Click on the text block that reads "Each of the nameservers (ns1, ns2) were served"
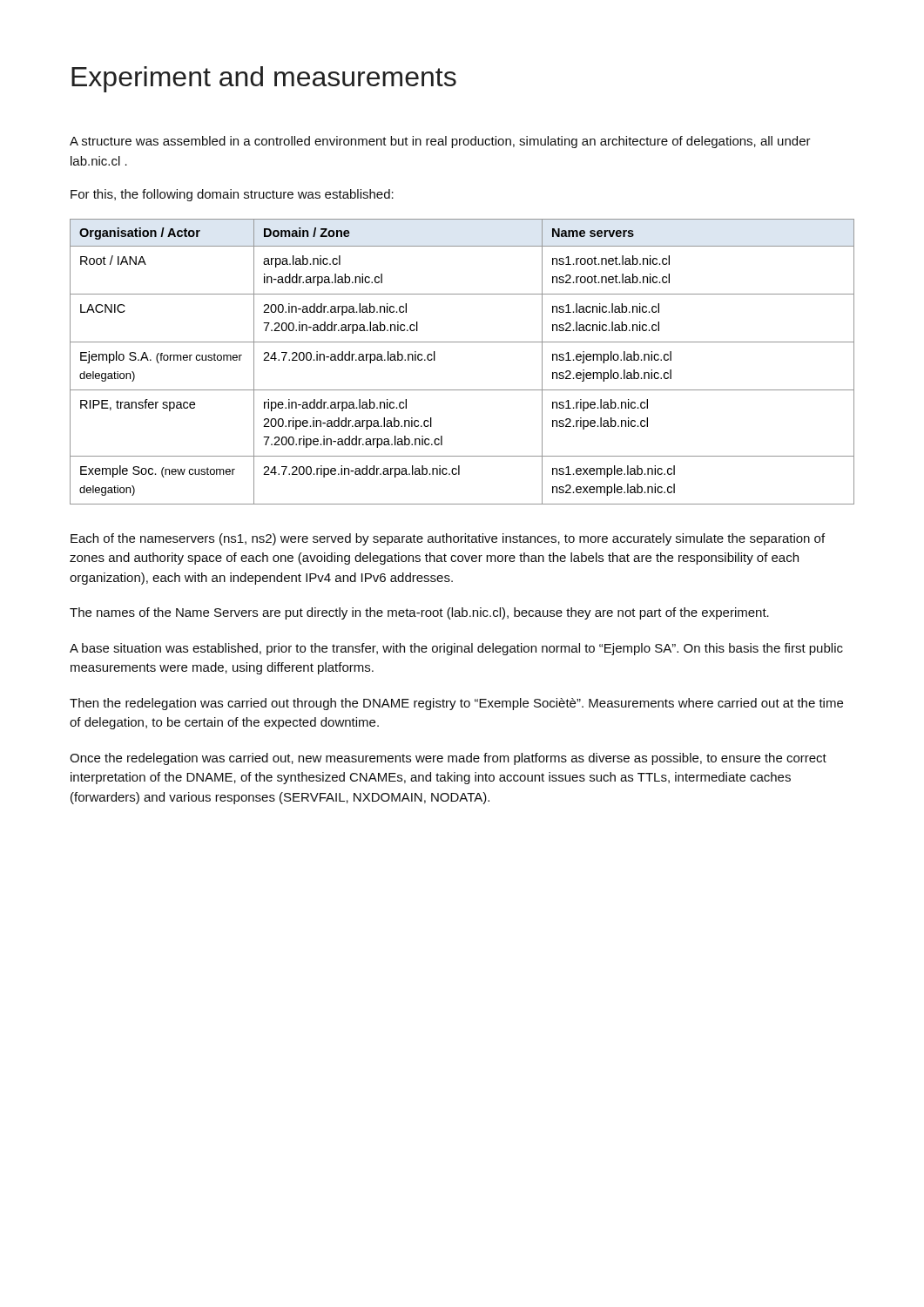 pyautogui.click(x=447, y=557)
